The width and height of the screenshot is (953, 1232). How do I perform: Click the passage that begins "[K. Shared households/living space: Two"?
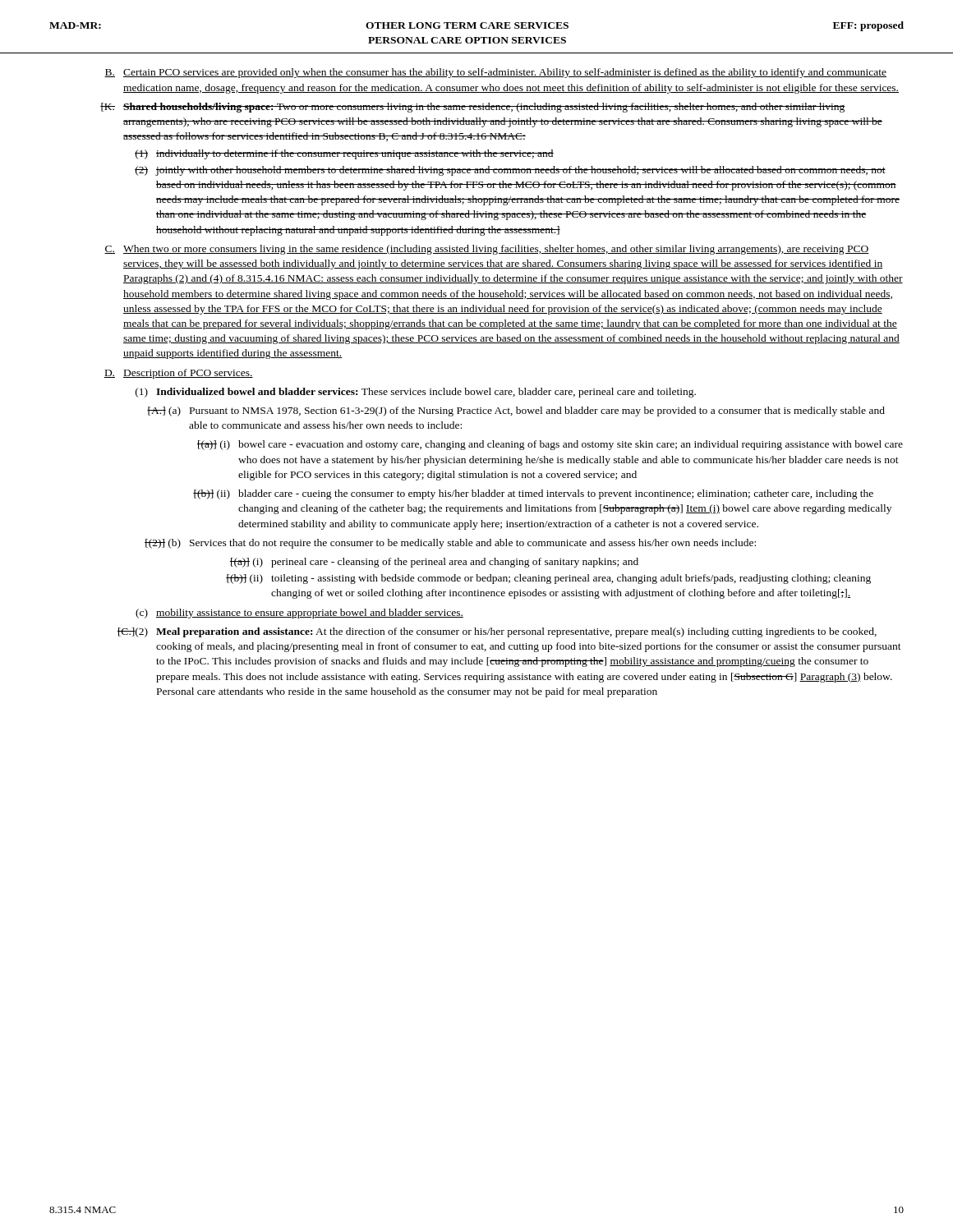[476, 168]
